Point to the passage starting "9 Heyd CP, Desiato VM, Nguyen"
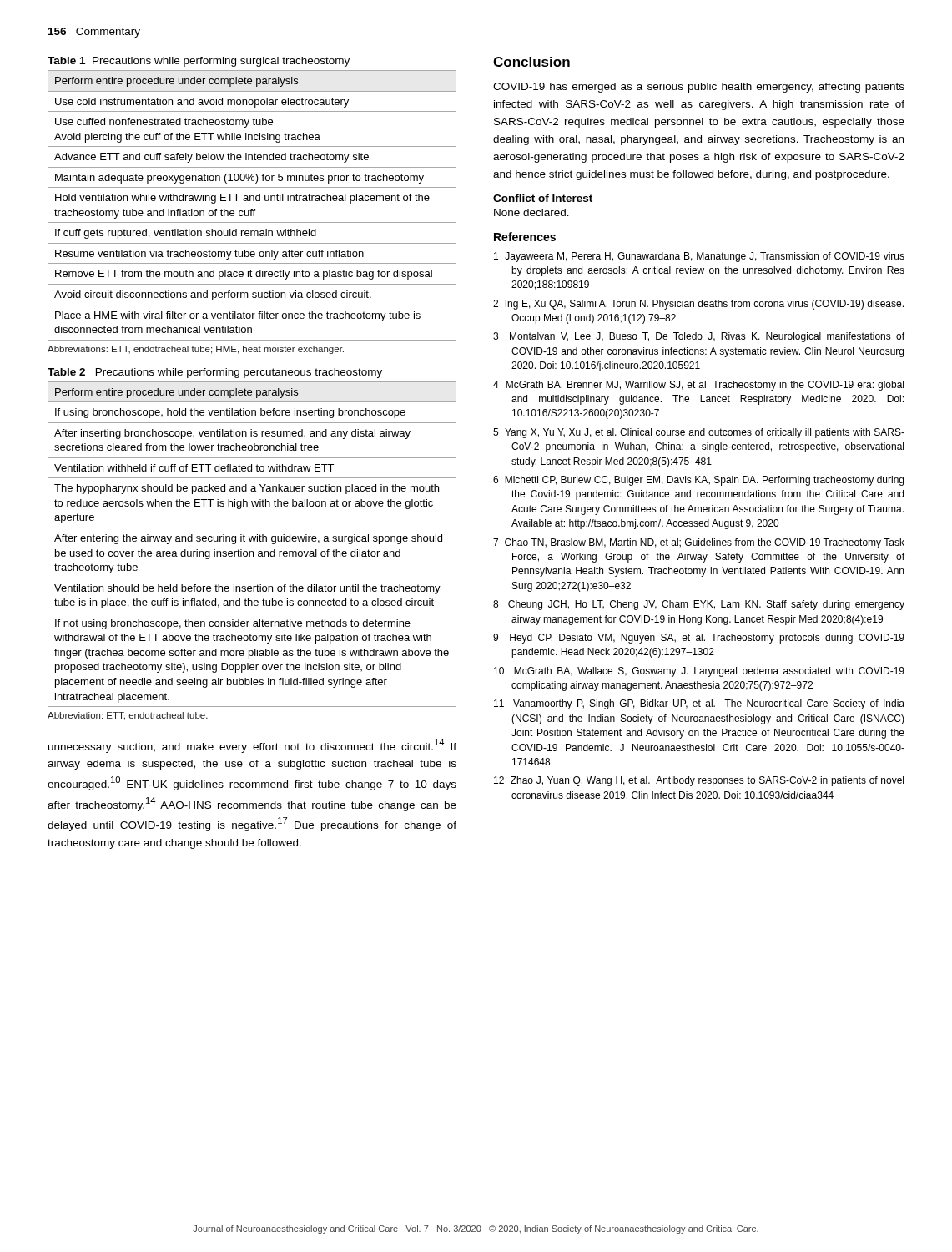 (x=699, y=645)
